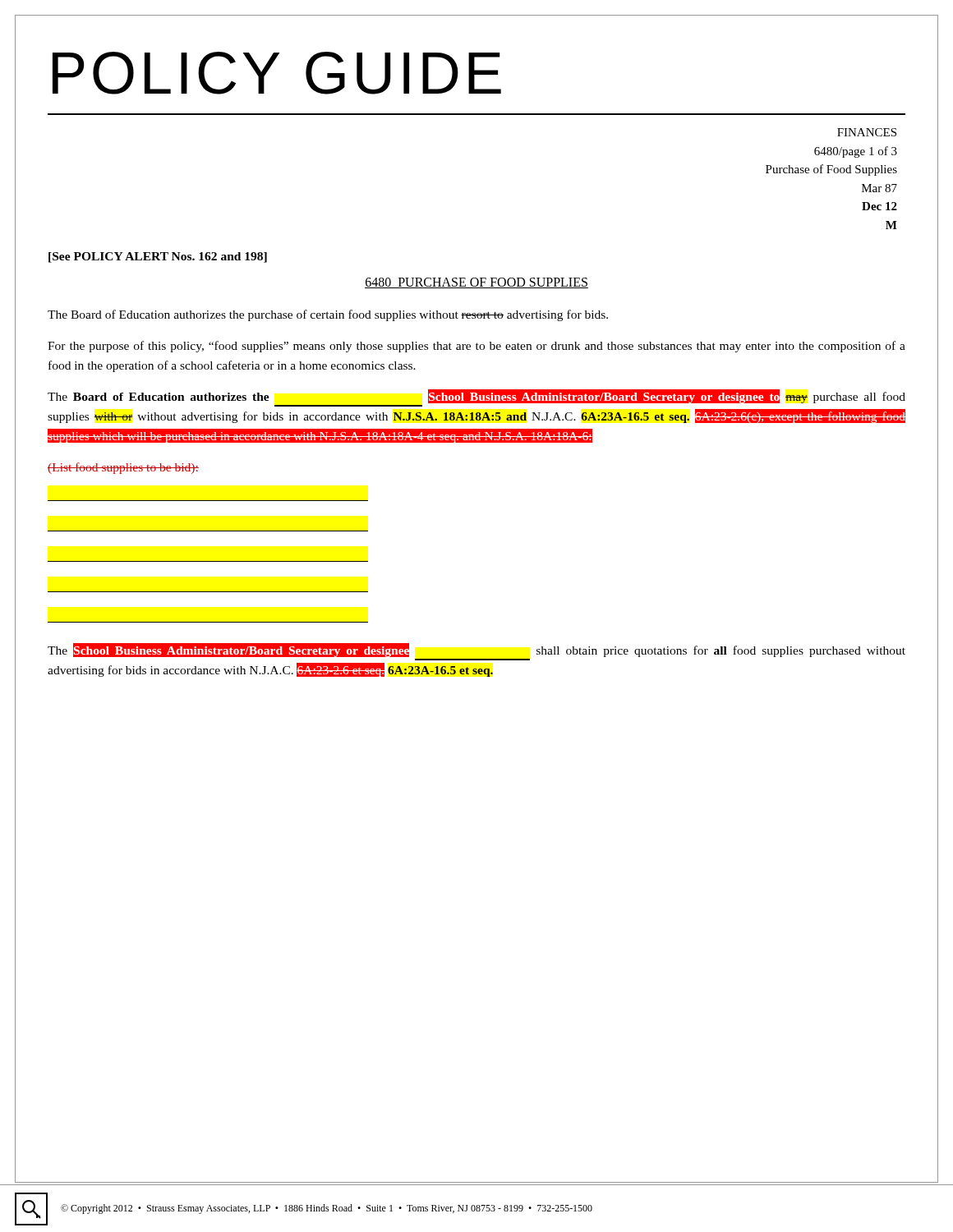
Task: Click where it says "[See POLICY ALERT Nos. 162 and 198]"
Action: 158,256
